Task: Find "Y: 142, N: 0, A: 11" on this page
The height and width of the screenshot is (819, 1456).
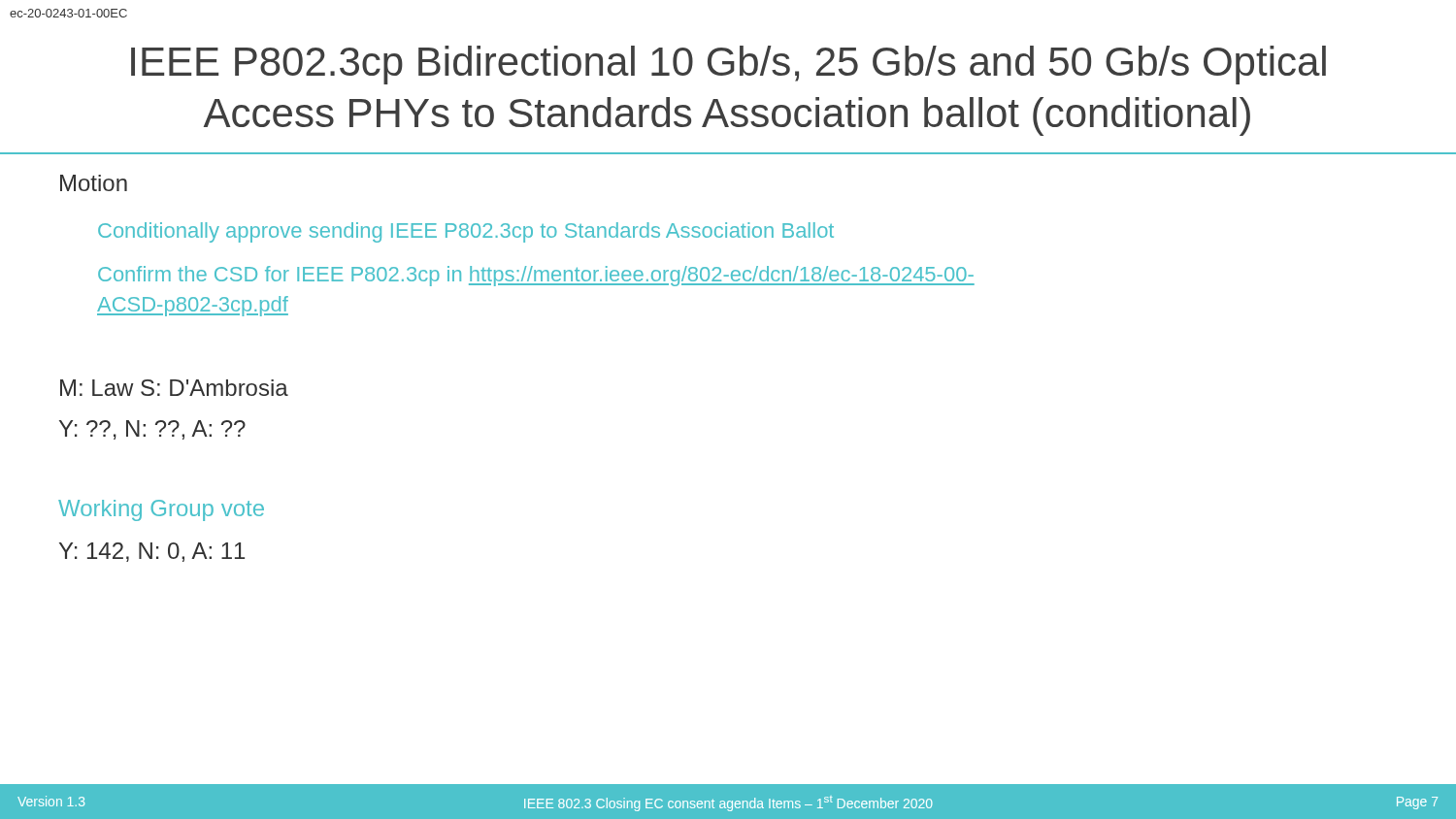Action: 152,551
